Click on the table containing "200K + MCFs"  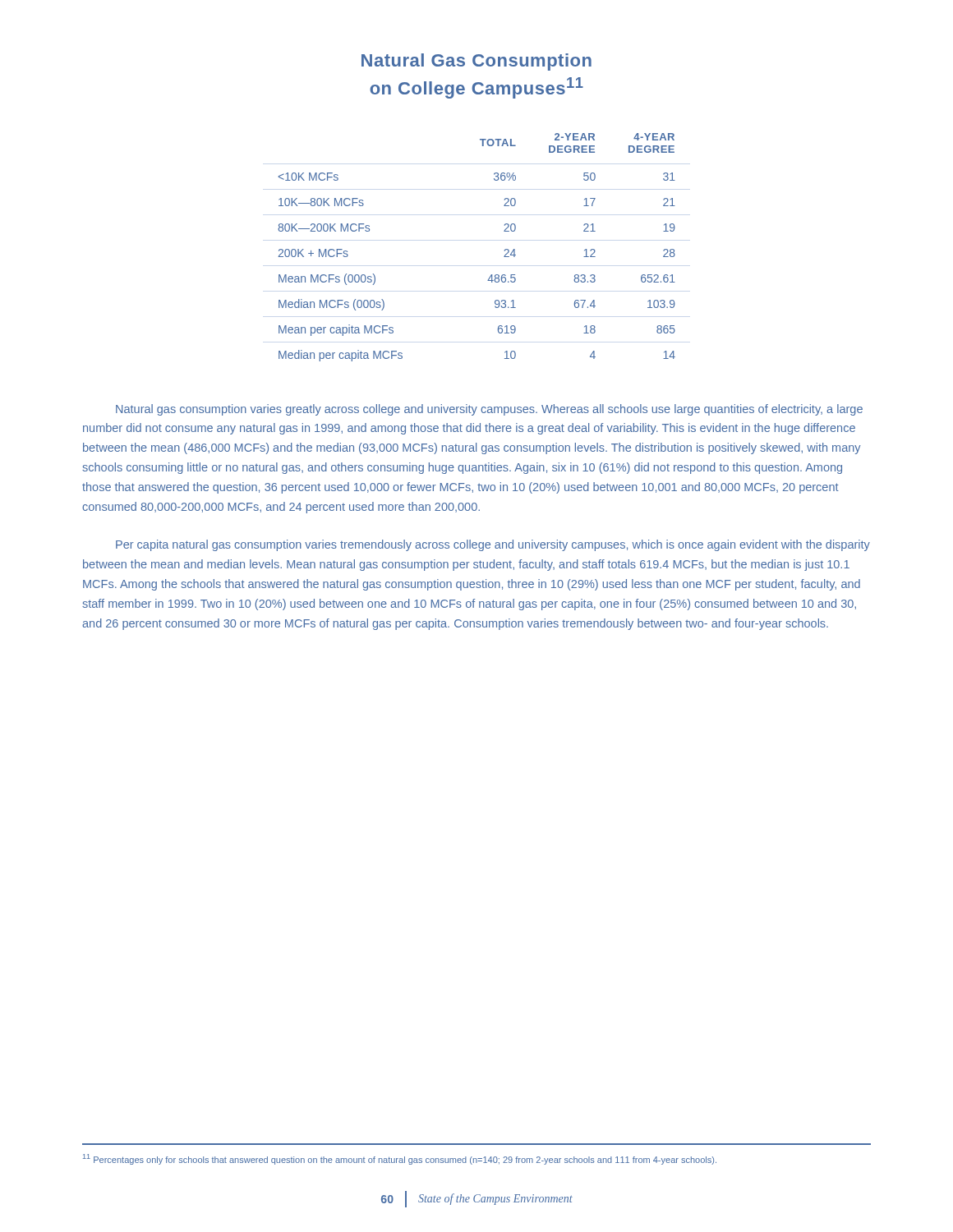(x=476, y=246)
